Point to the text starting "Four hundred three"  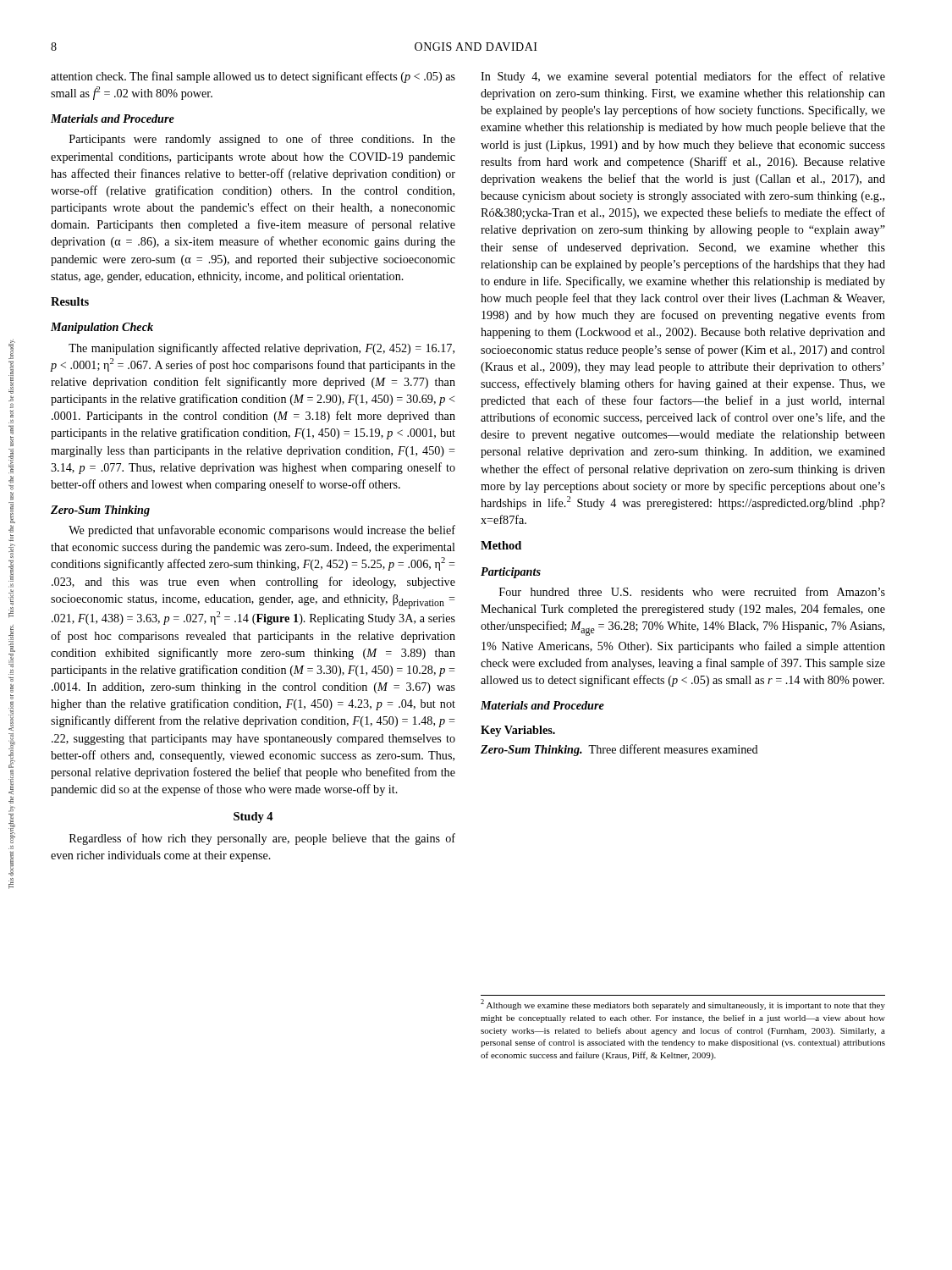point(683,636)
